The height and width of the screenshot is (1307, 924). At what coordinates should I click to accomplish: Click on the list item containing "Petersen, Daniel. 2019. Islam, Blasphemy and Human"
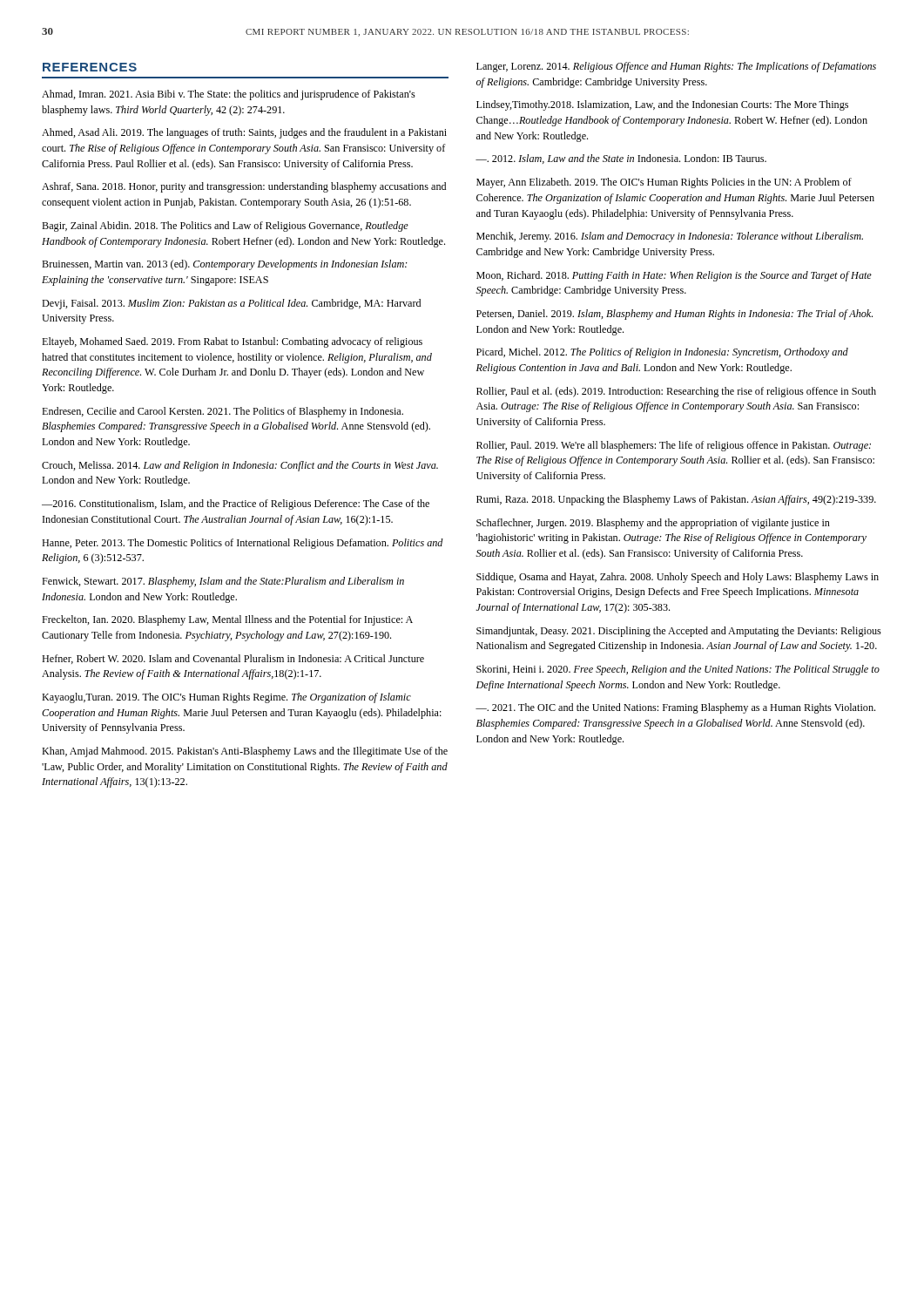pyautogui.click(x=675, y=321)
